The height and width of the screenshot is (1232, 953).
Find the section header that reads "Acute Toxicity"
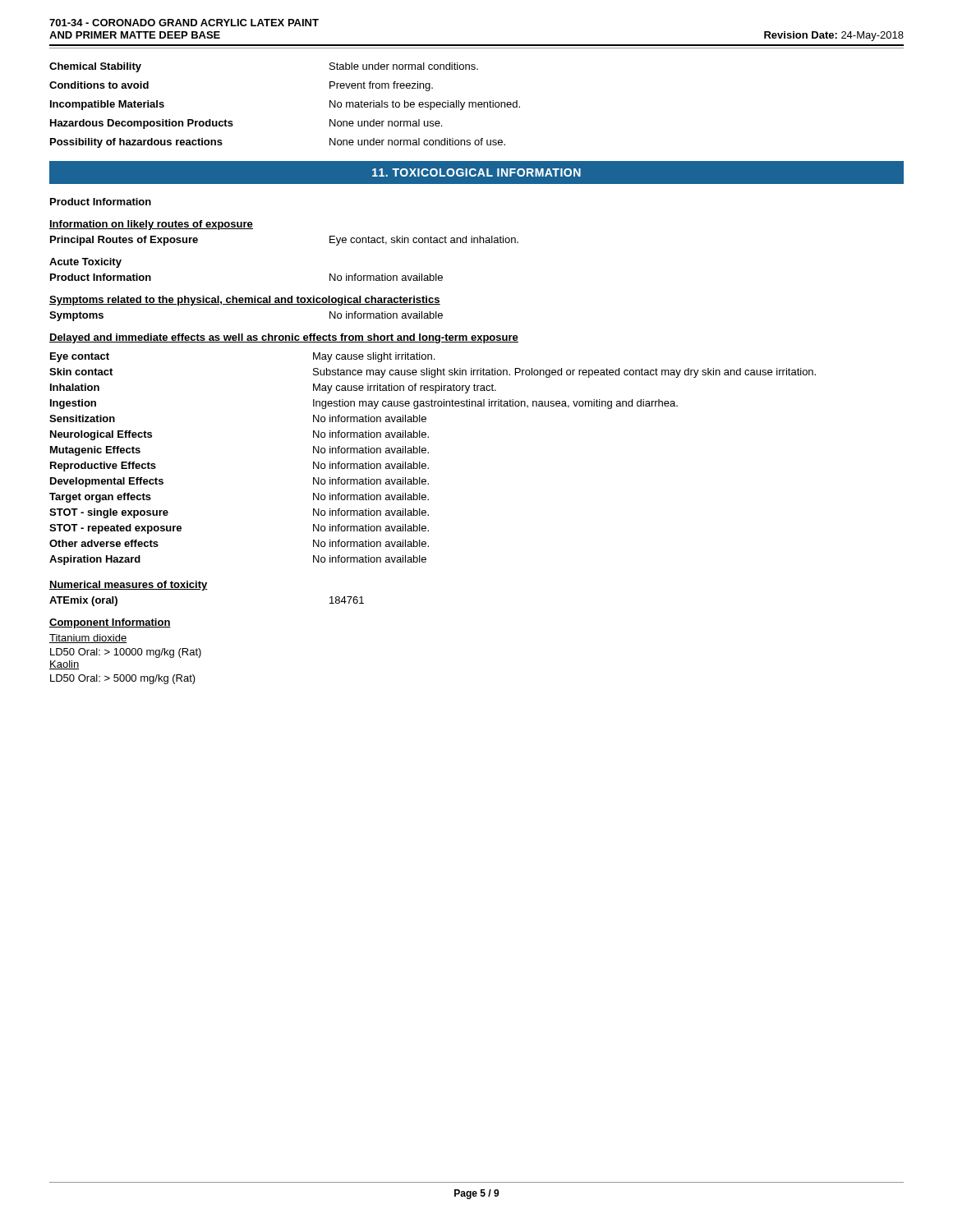click(85, 262)
